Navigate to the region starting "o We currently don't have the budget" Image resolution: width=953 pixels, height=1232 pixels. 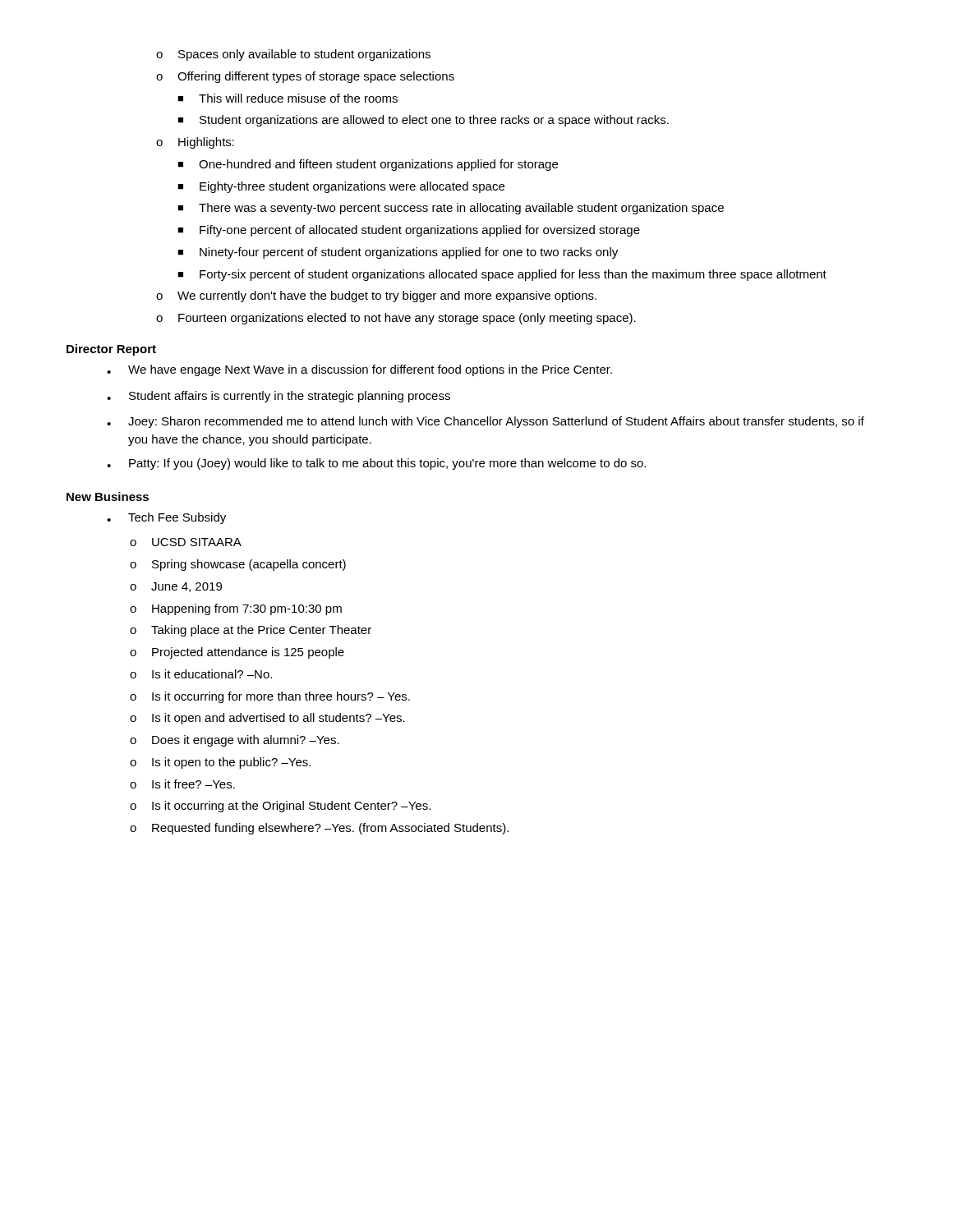(522, 296)
